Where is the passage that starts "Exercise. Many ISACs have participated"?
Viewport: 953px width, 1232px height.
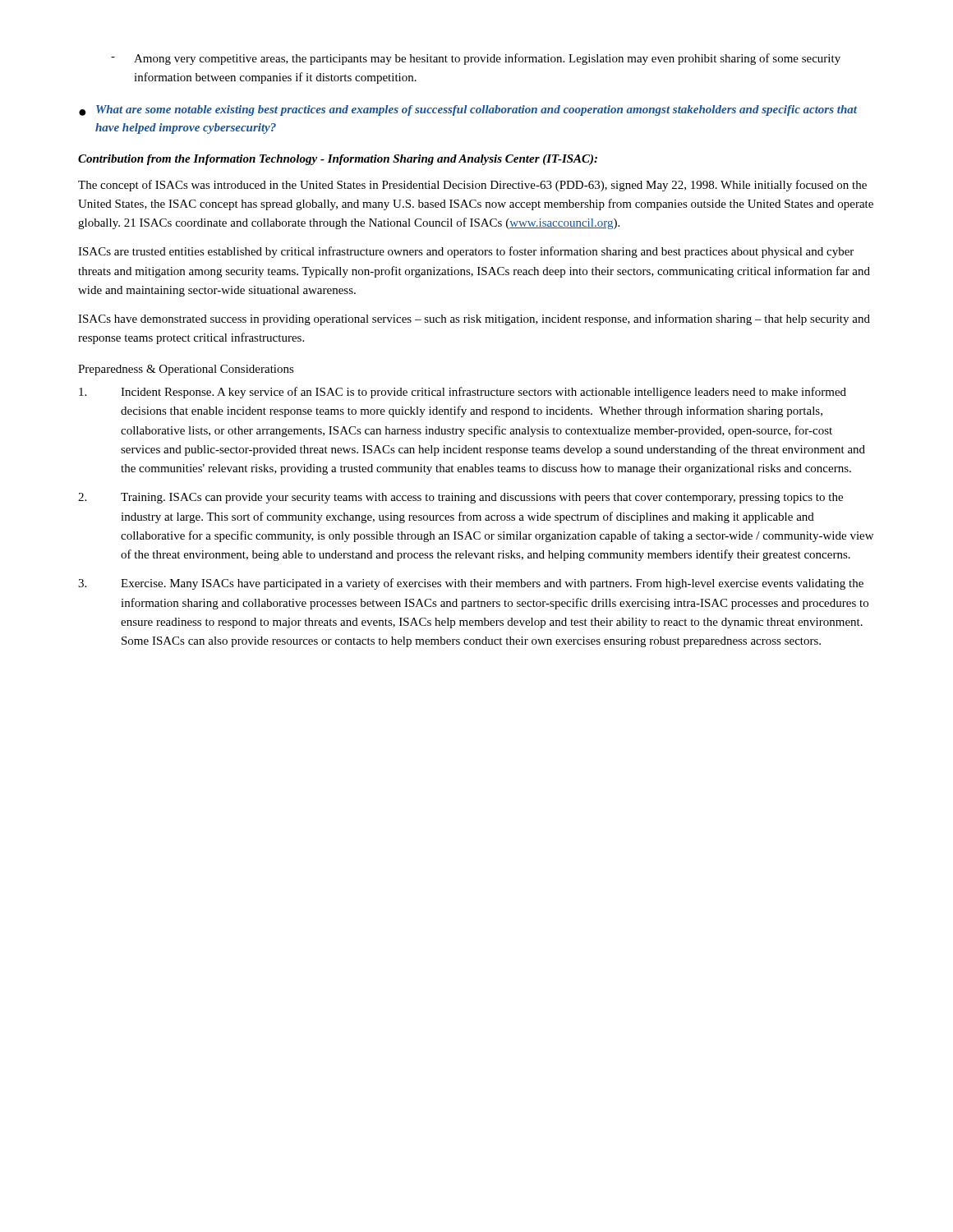click(476, 613)
